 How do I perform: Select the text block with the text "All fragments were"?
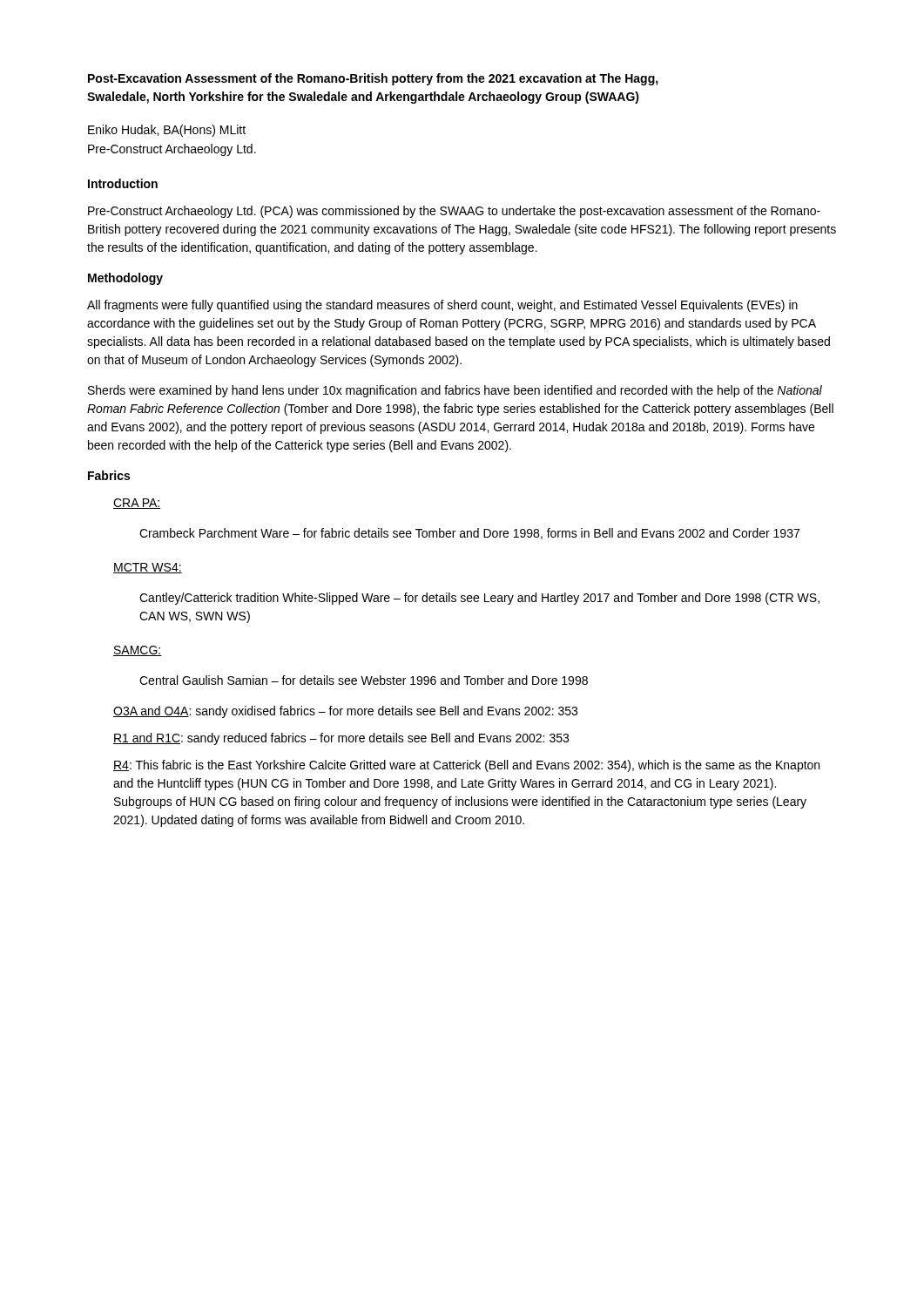click(459, 332)
